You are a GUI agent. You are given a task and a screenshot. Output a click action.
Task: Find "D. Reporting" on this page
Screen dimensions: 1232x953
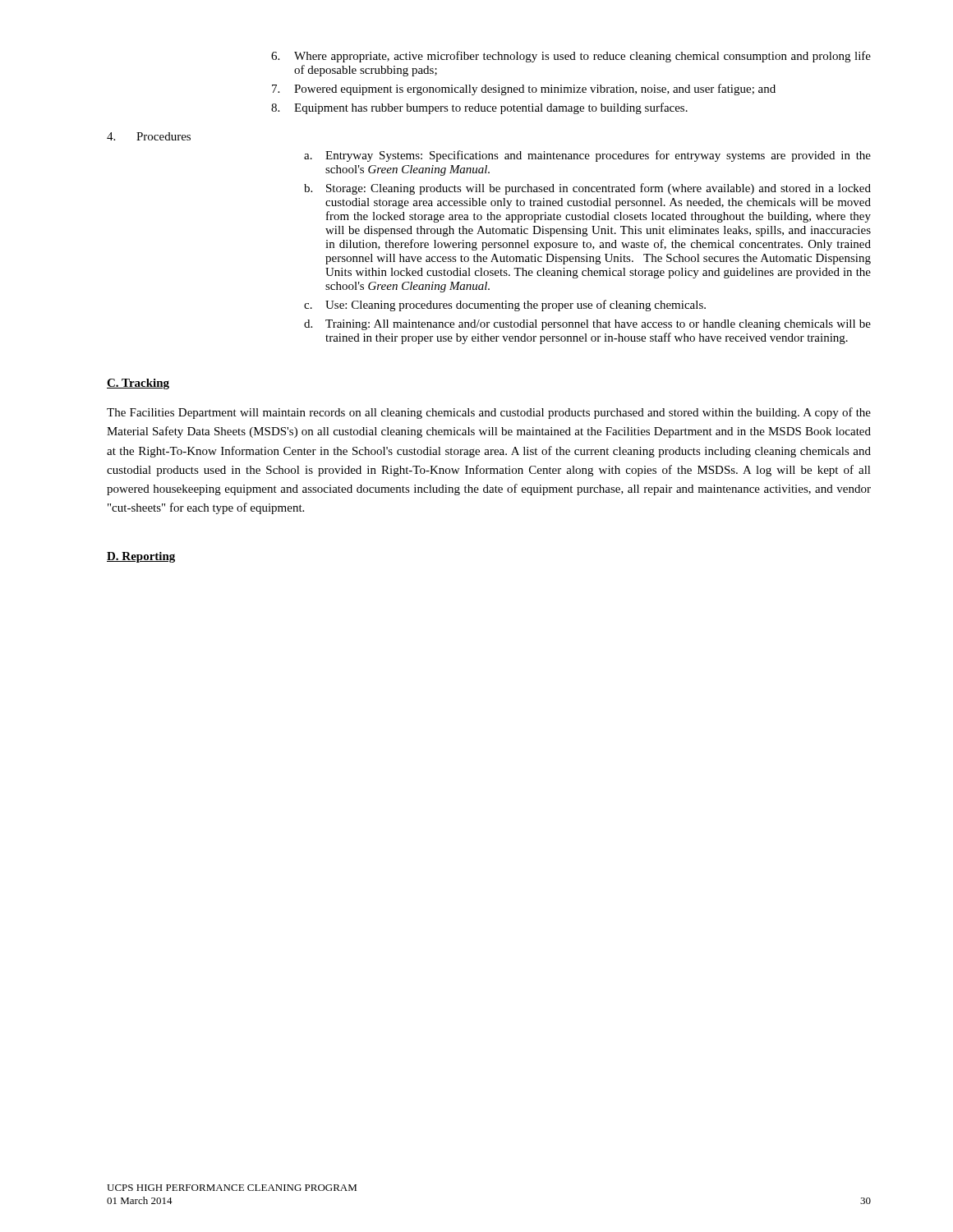141,556
